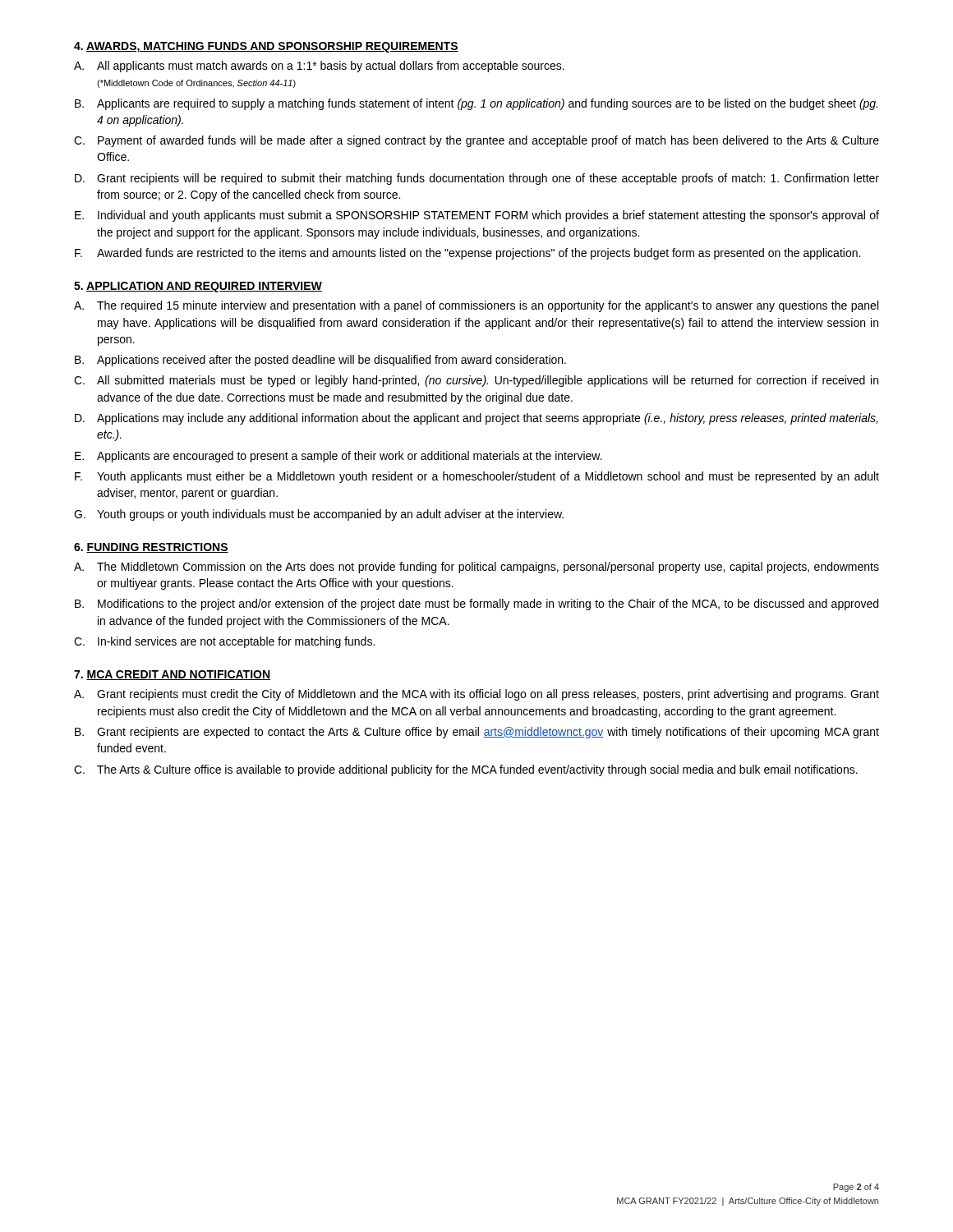Point to the block beginning "D. Grant recipients will be required"

(476, 187)
